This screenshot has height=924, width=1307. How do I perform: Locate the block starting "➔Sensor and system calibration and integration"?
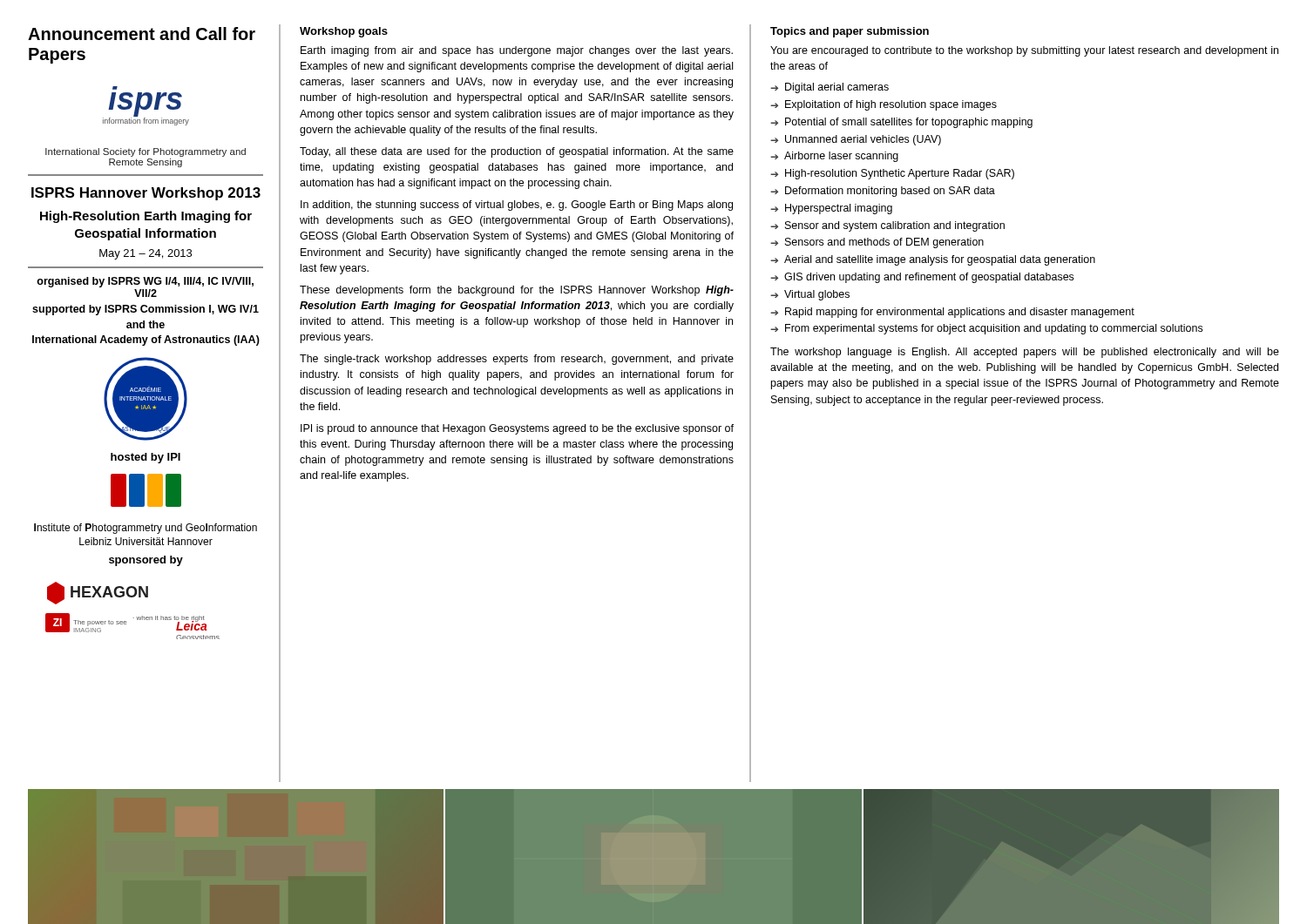tap(888, 226)
